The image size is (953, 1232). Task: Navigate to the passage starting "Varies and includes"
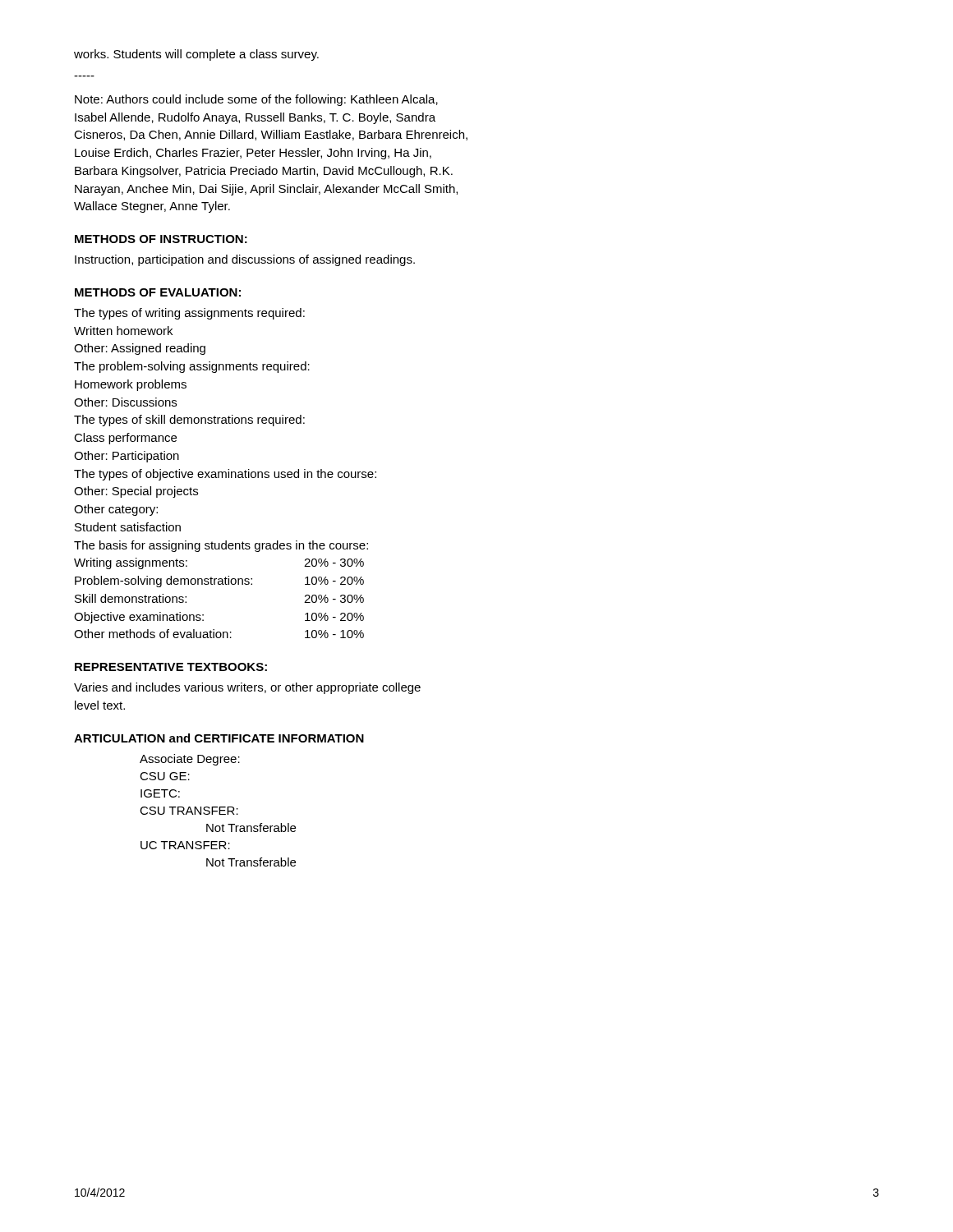coord(247,688)
